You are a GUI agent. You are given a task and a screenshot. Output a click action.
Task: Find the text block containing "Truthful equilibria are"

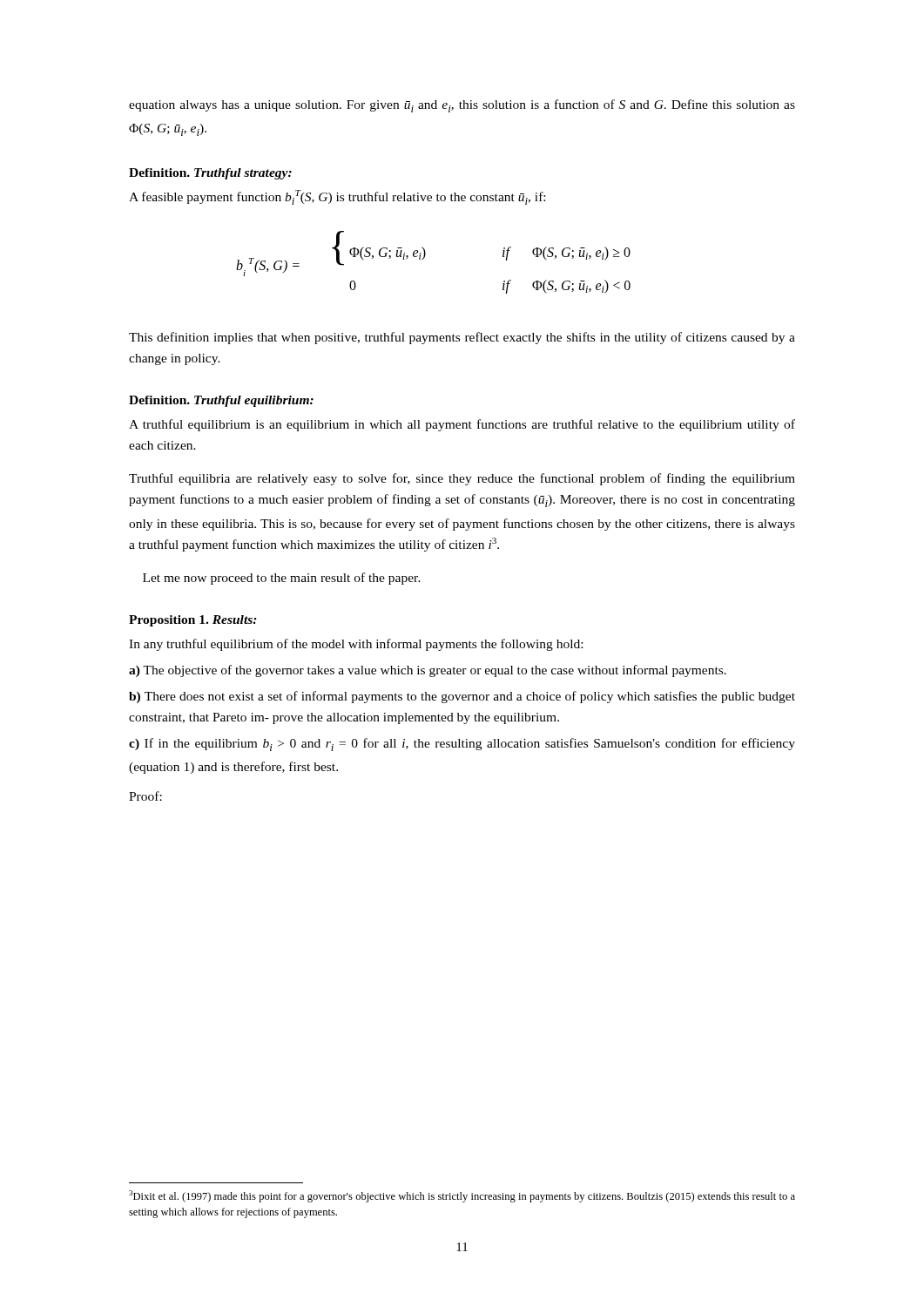[x=462, y=511]
